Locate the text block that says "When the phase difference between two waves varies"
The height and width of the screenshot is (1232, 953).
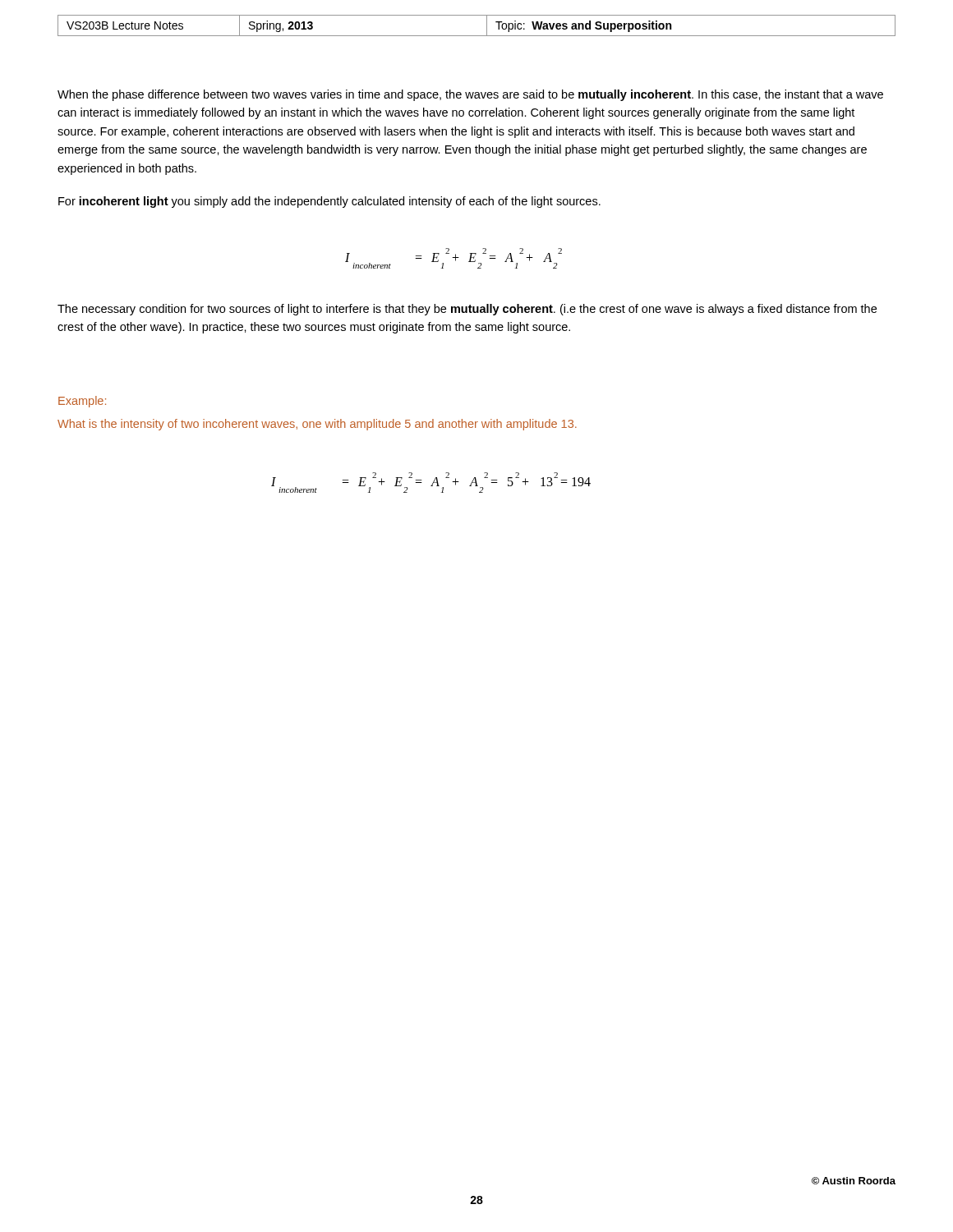(x=471, y=131)
